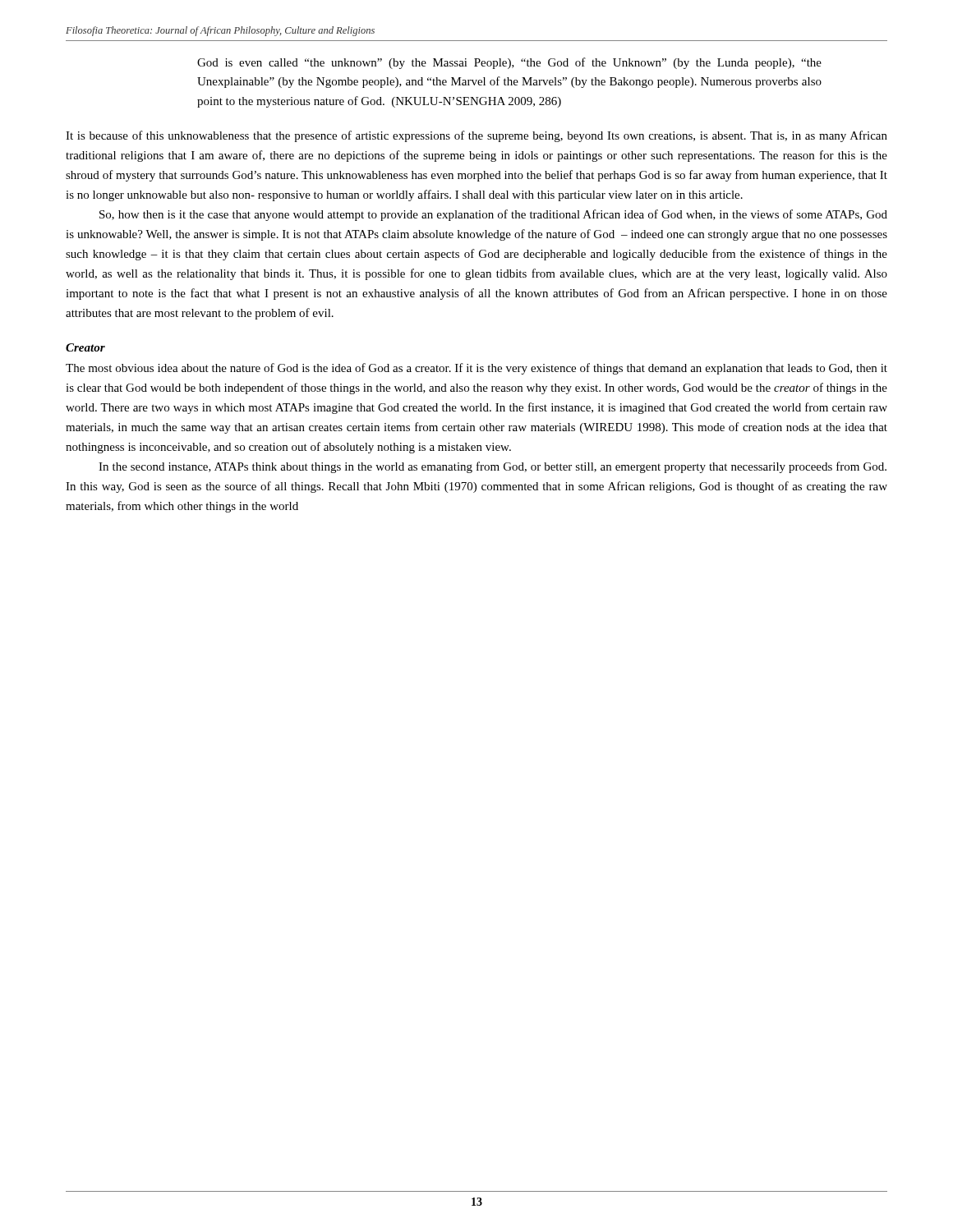Screen dimensions: 1232x953
Task: Click on the text starting "It is because of"
Action: click(x=476, y=165)
